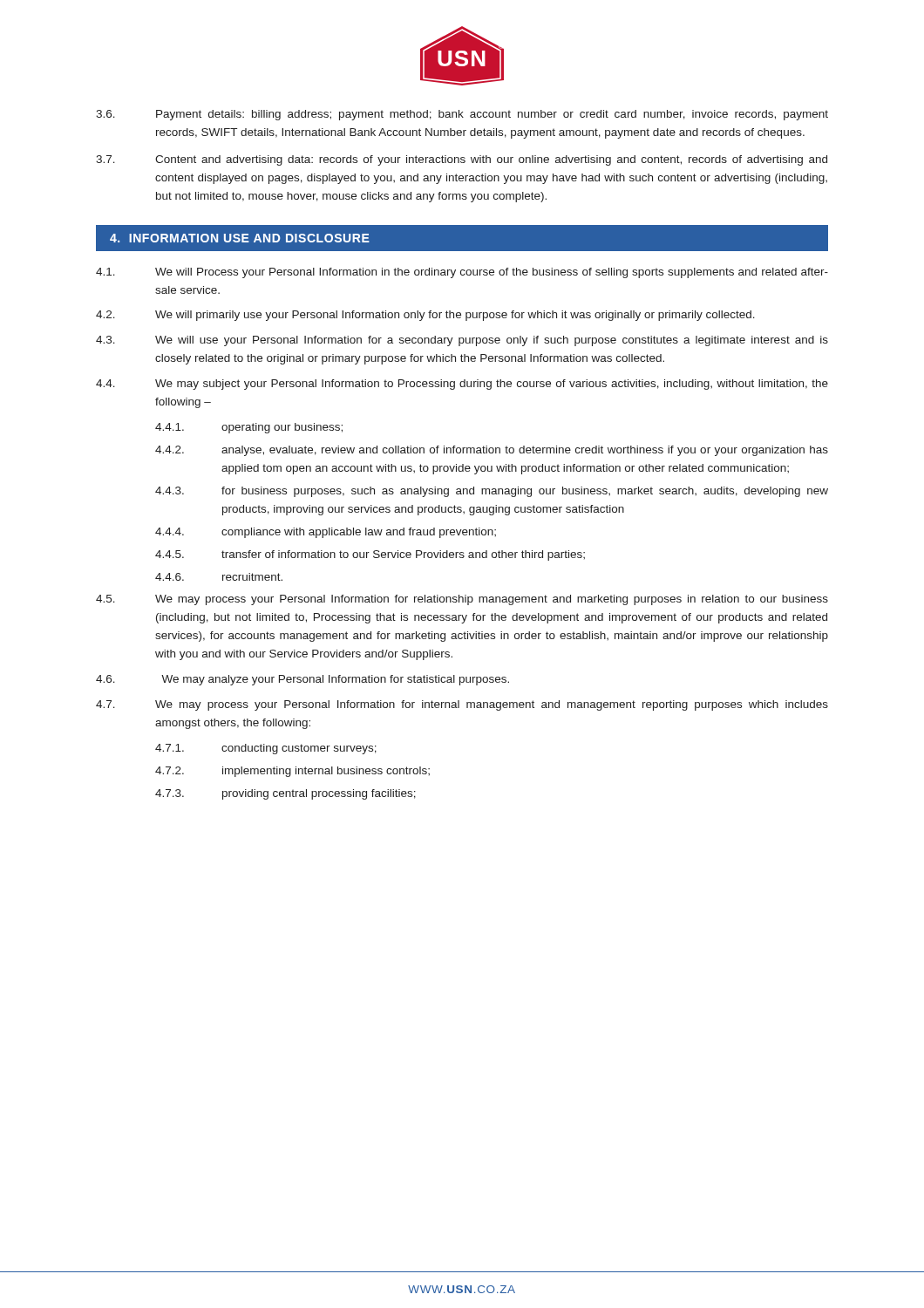Point to the block beginning "4.4. We may subject your Personal Information"
This screenshot has width=924, height=1308.
(462, 393)
